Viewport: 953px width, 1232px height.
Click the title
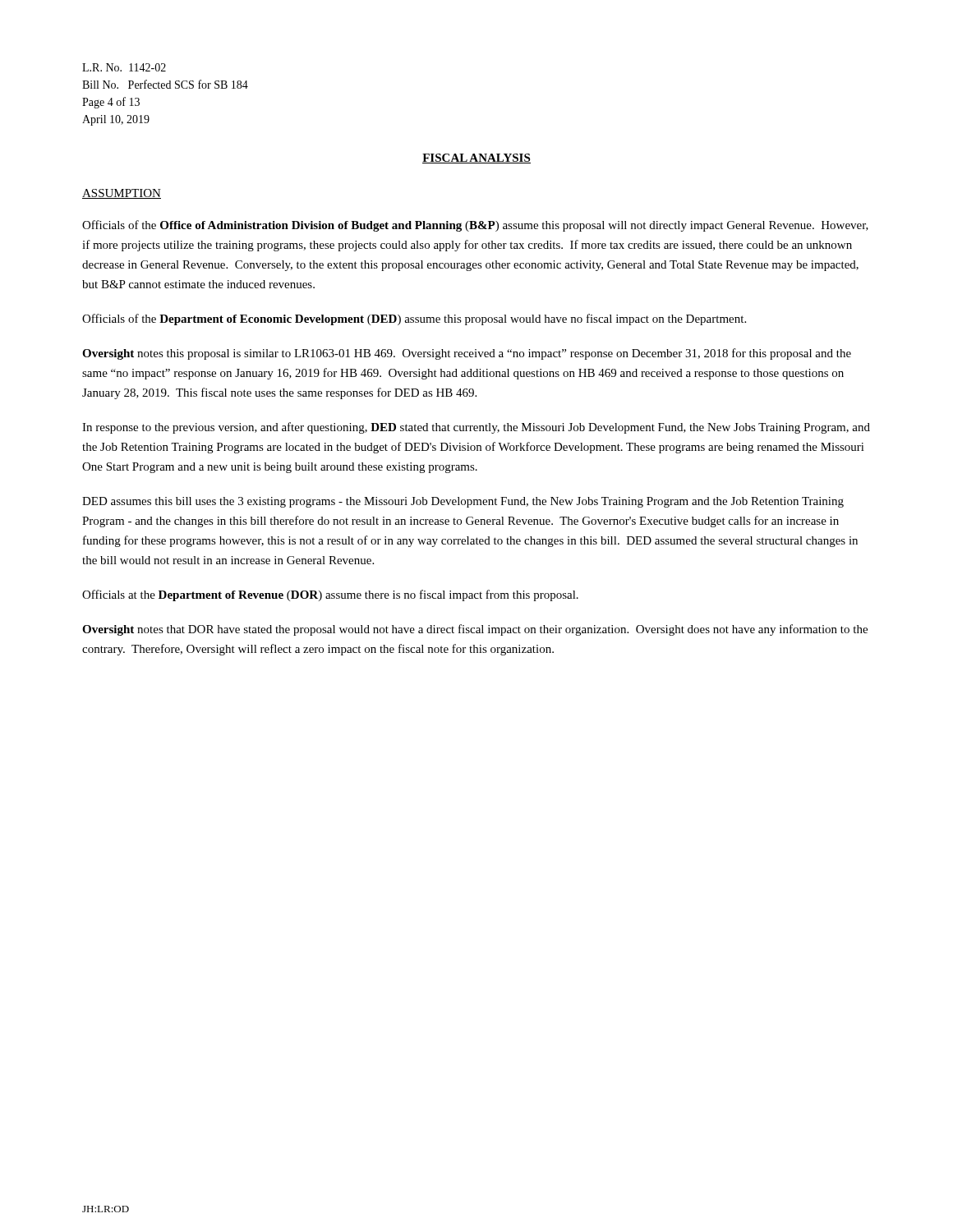coord(476,158)
